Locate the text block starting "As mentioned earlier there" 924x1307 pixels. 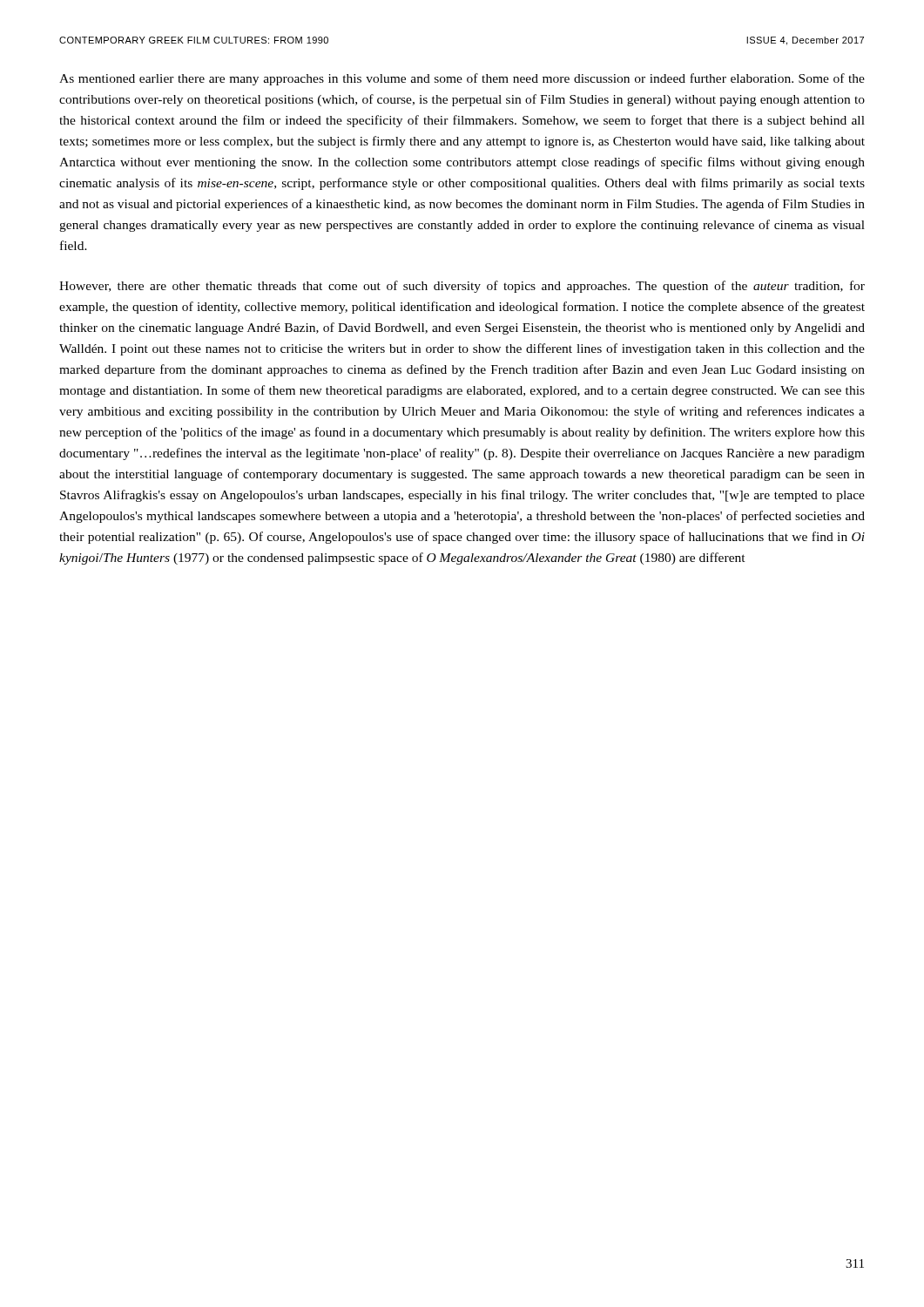(462, 162)
